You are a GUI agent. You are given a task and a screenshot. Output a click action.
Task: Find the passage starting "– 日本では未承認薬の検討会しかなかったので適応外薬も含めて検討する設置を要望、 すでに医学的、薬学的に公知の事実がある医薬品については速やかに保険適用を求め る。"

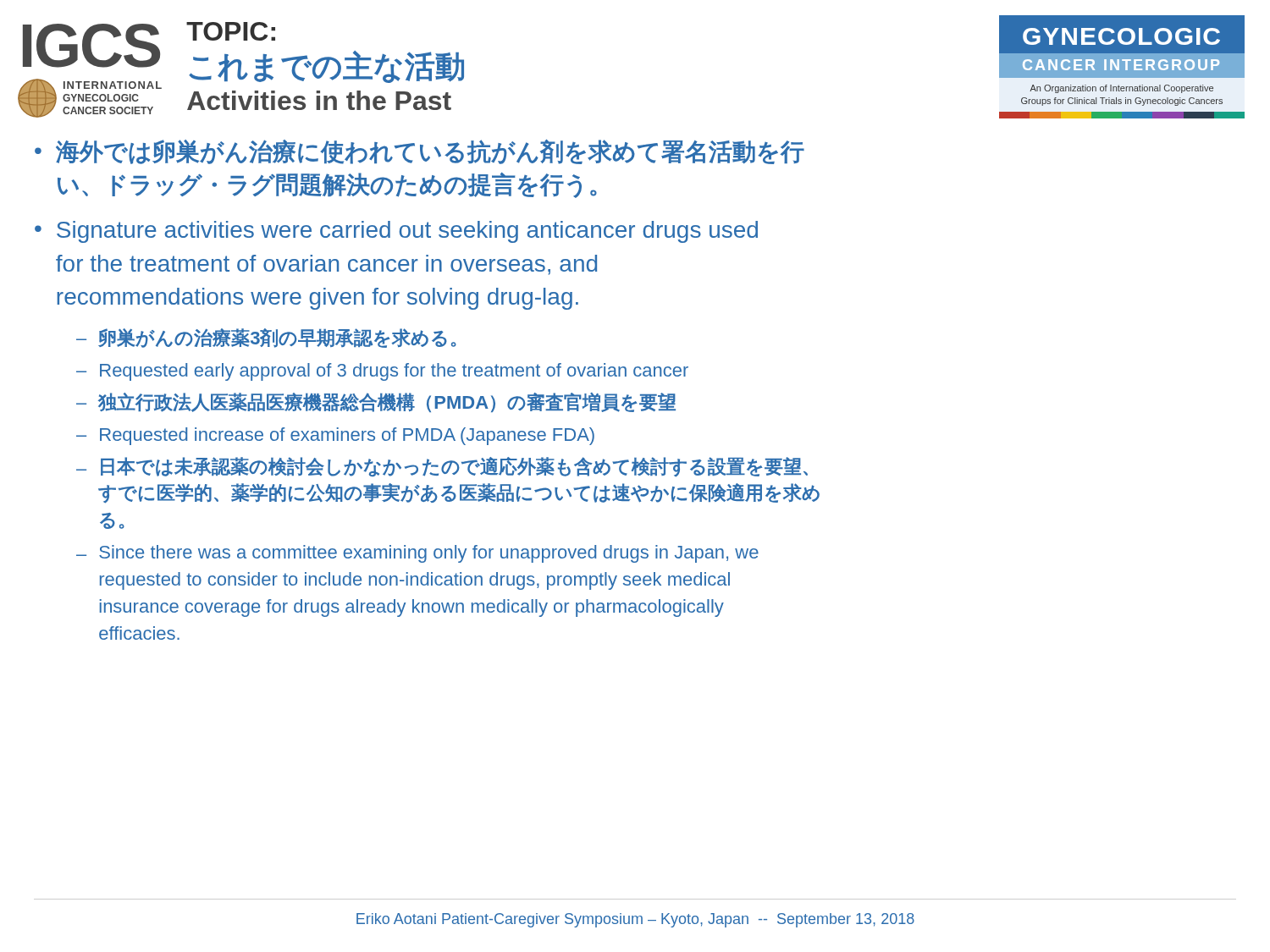[449, 494]
